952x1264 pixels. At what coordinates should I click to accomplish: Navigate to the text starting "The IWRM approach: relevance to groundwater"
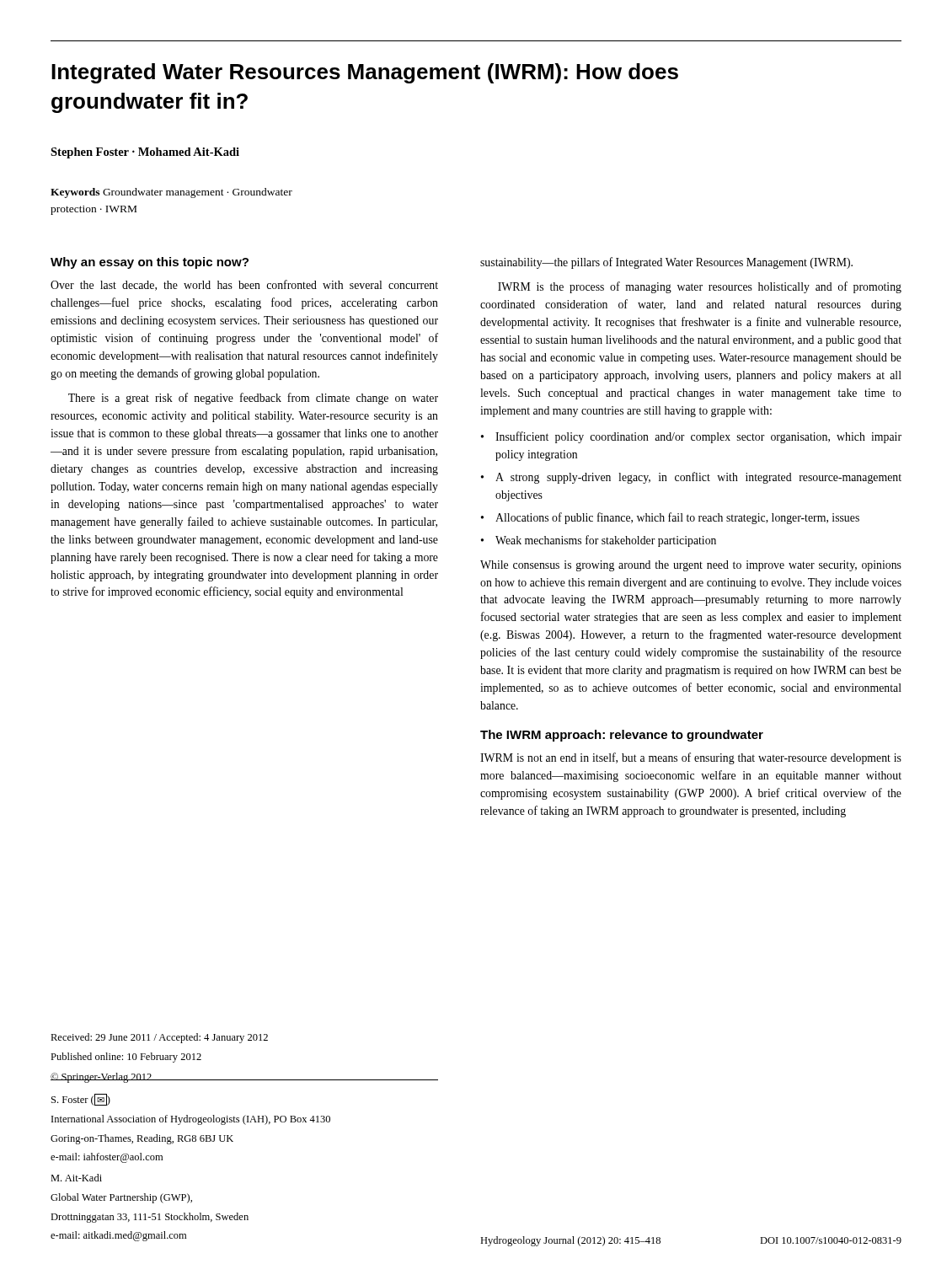pos(691,735)
